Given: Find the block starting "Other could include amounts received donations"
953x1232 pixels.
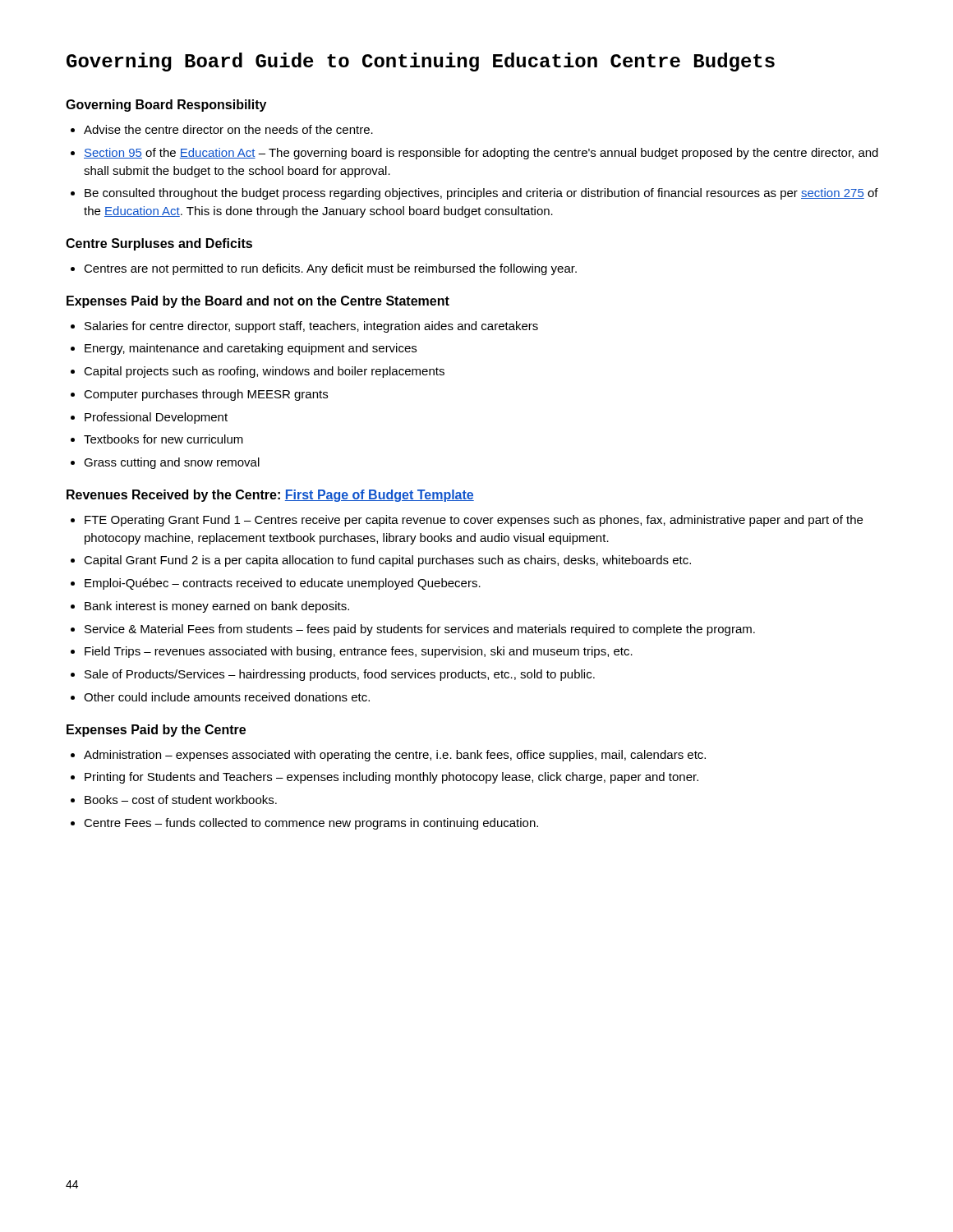Looking at the screenshot, I should pos(227,697).
